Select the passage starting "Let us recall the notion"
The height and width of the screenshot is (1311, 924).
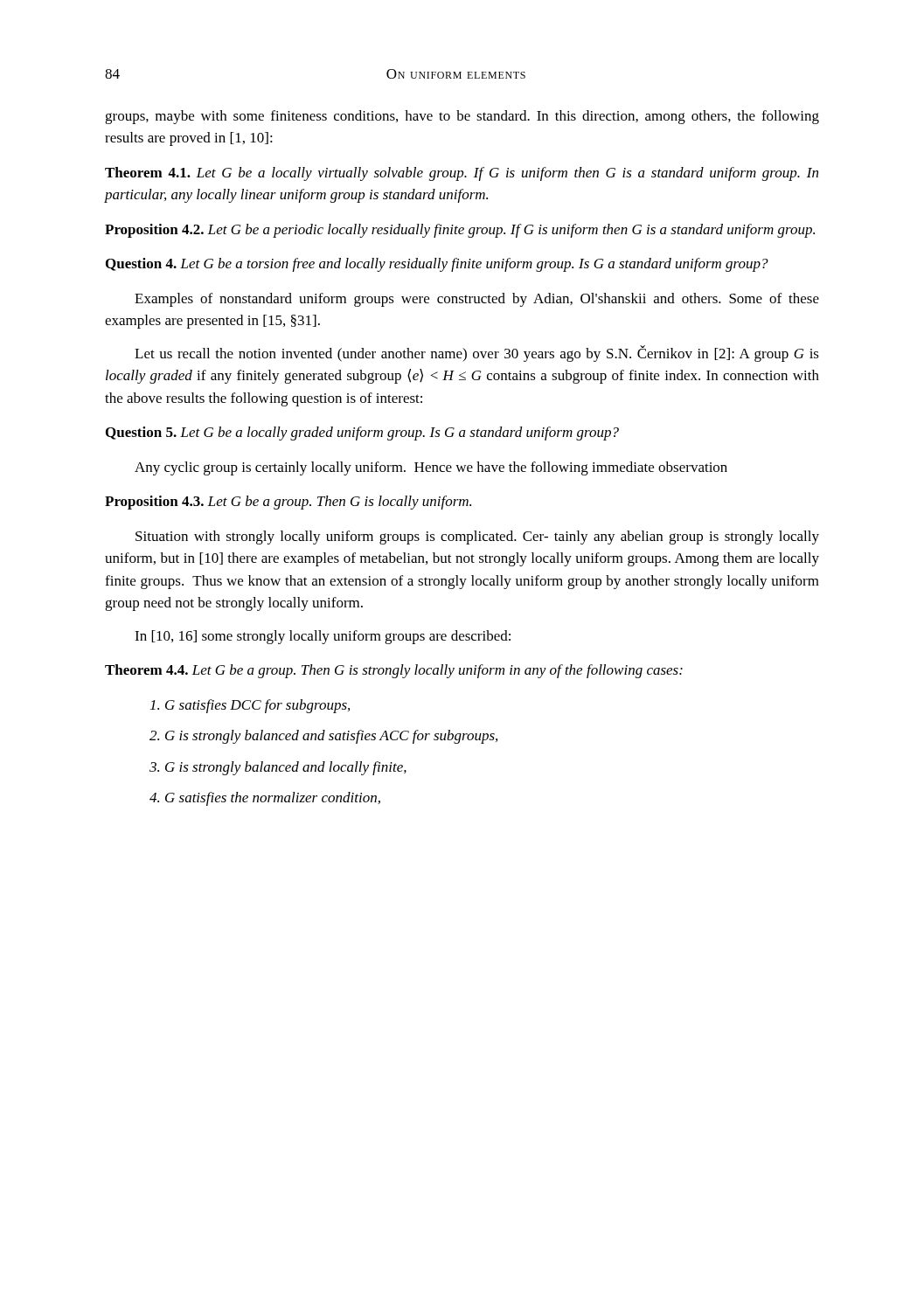462,376
